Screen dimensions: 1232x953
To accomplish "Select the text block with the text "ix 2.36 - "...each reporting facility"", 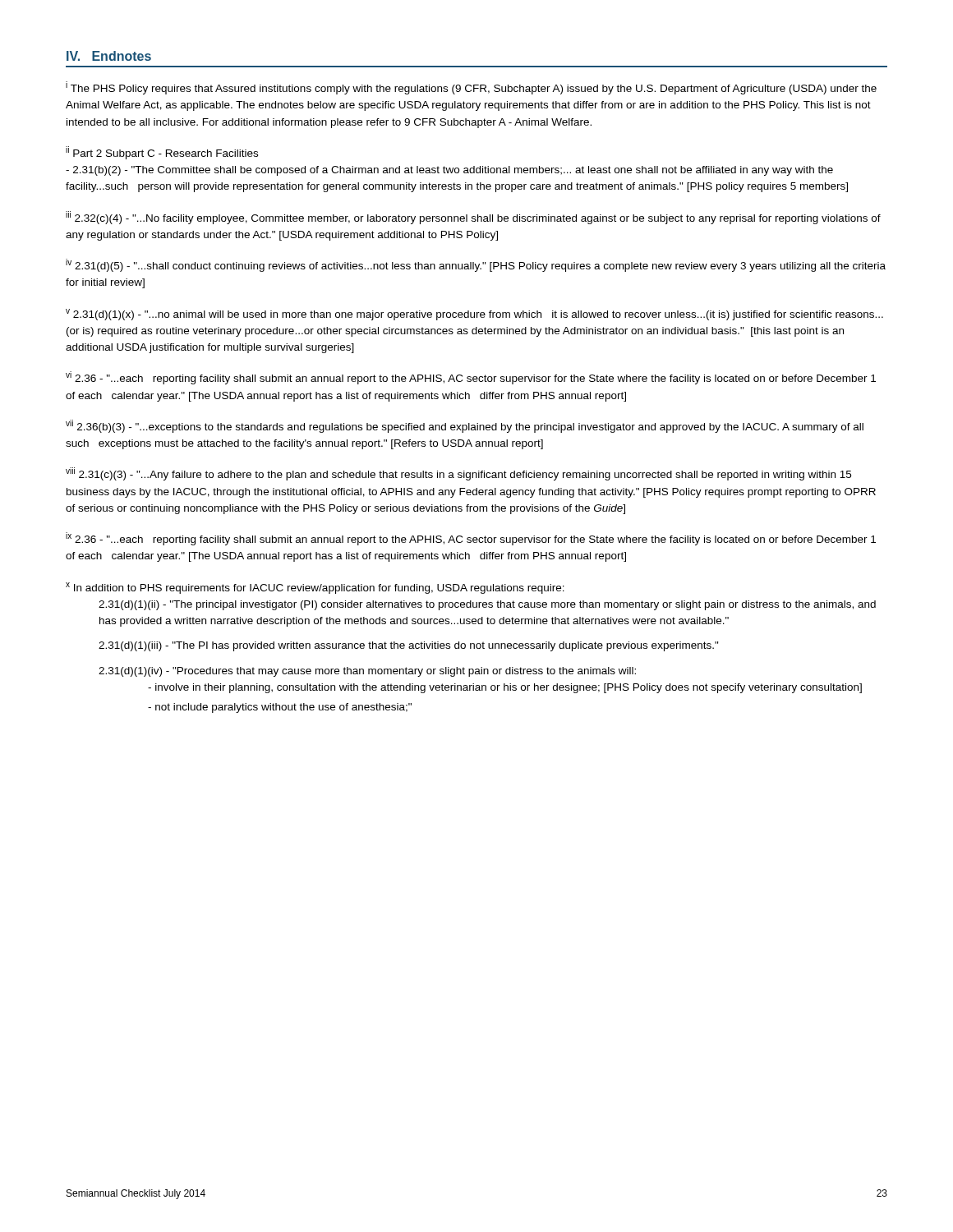I will click(x=471, y=547).
